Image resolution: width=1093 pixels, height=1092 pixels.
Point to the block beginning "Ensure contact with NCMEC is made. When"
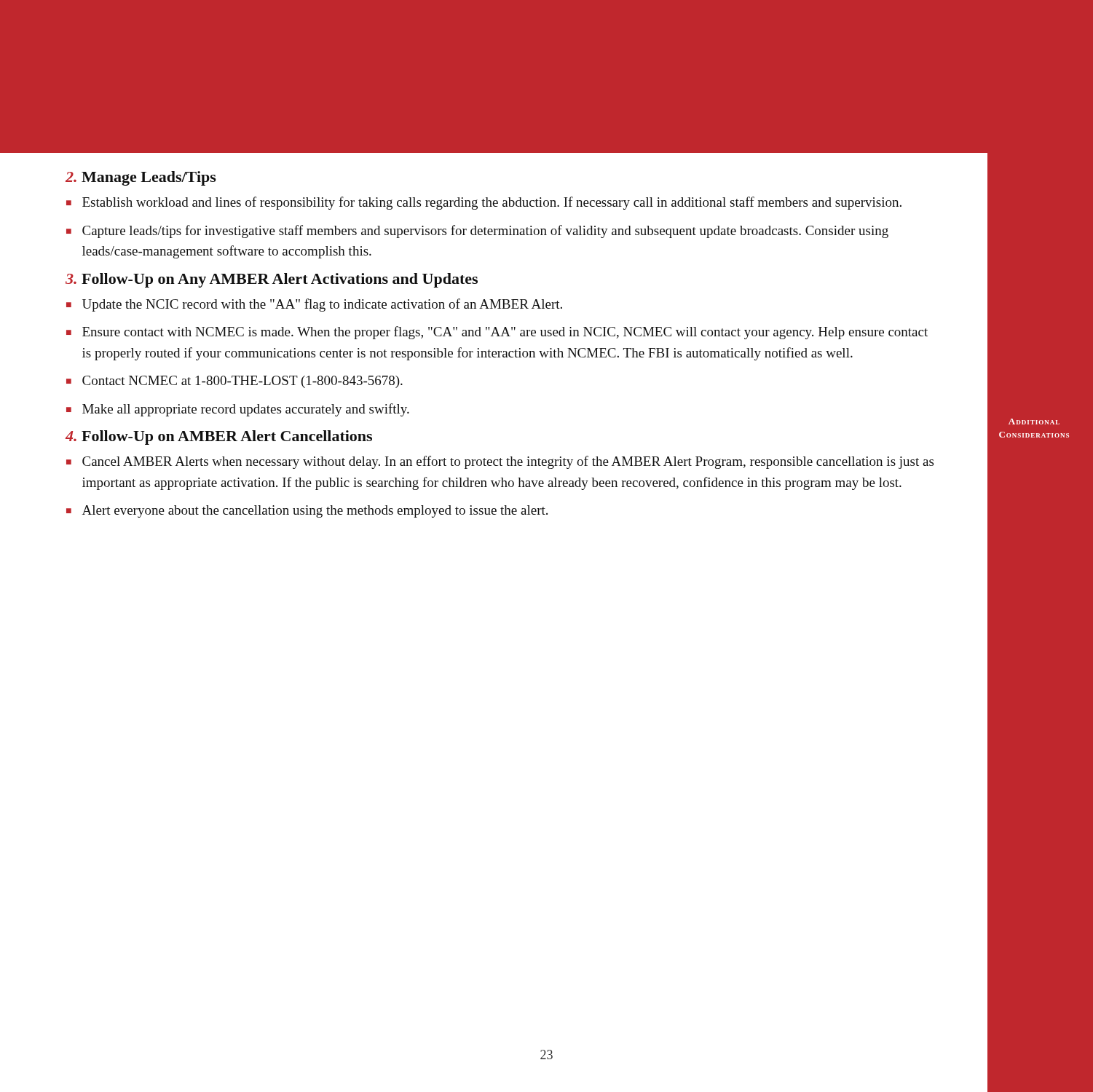[x=511, y=343]
